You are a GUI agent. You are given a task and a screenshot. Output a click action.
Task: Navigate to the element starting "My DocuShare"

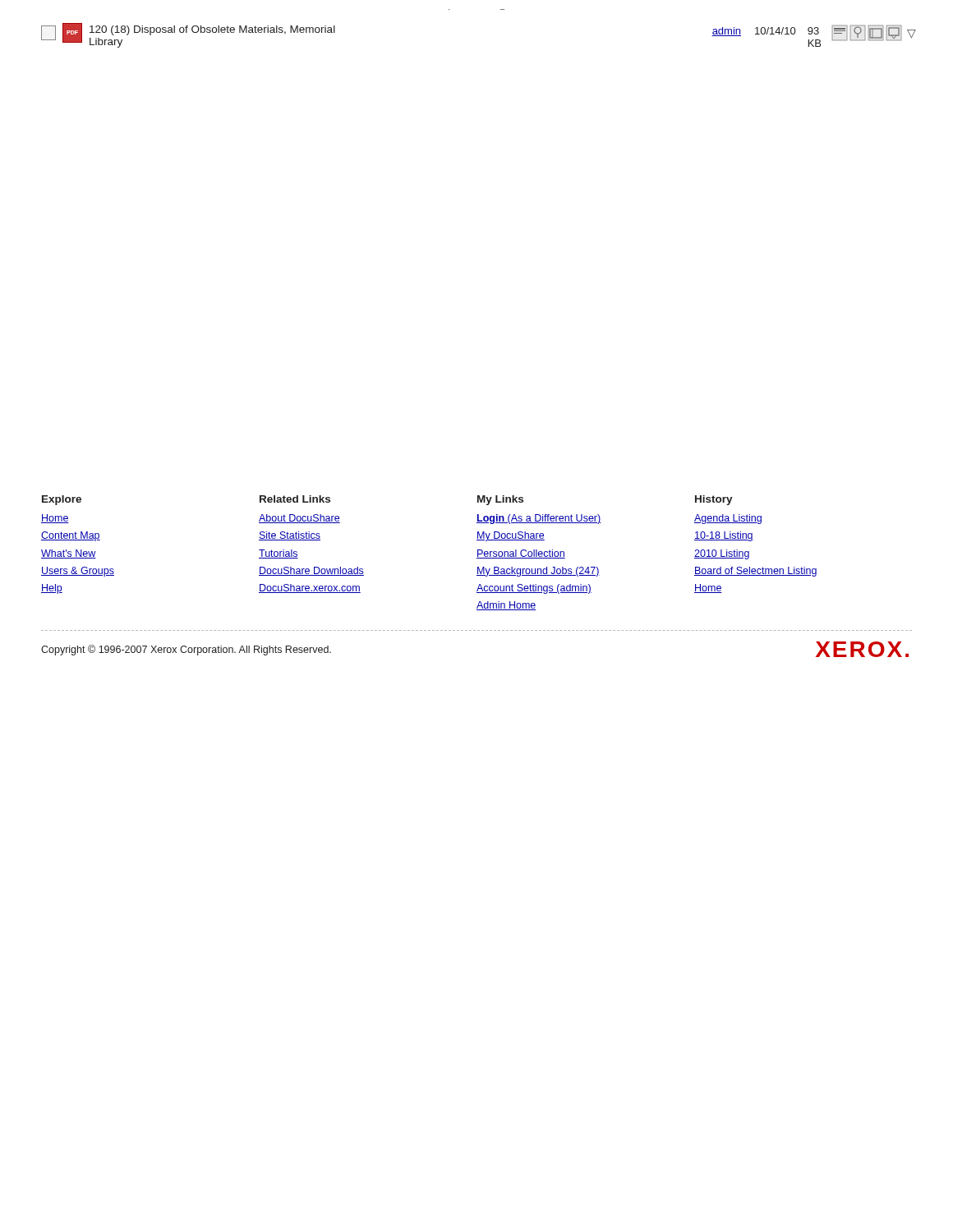[511, 536]
